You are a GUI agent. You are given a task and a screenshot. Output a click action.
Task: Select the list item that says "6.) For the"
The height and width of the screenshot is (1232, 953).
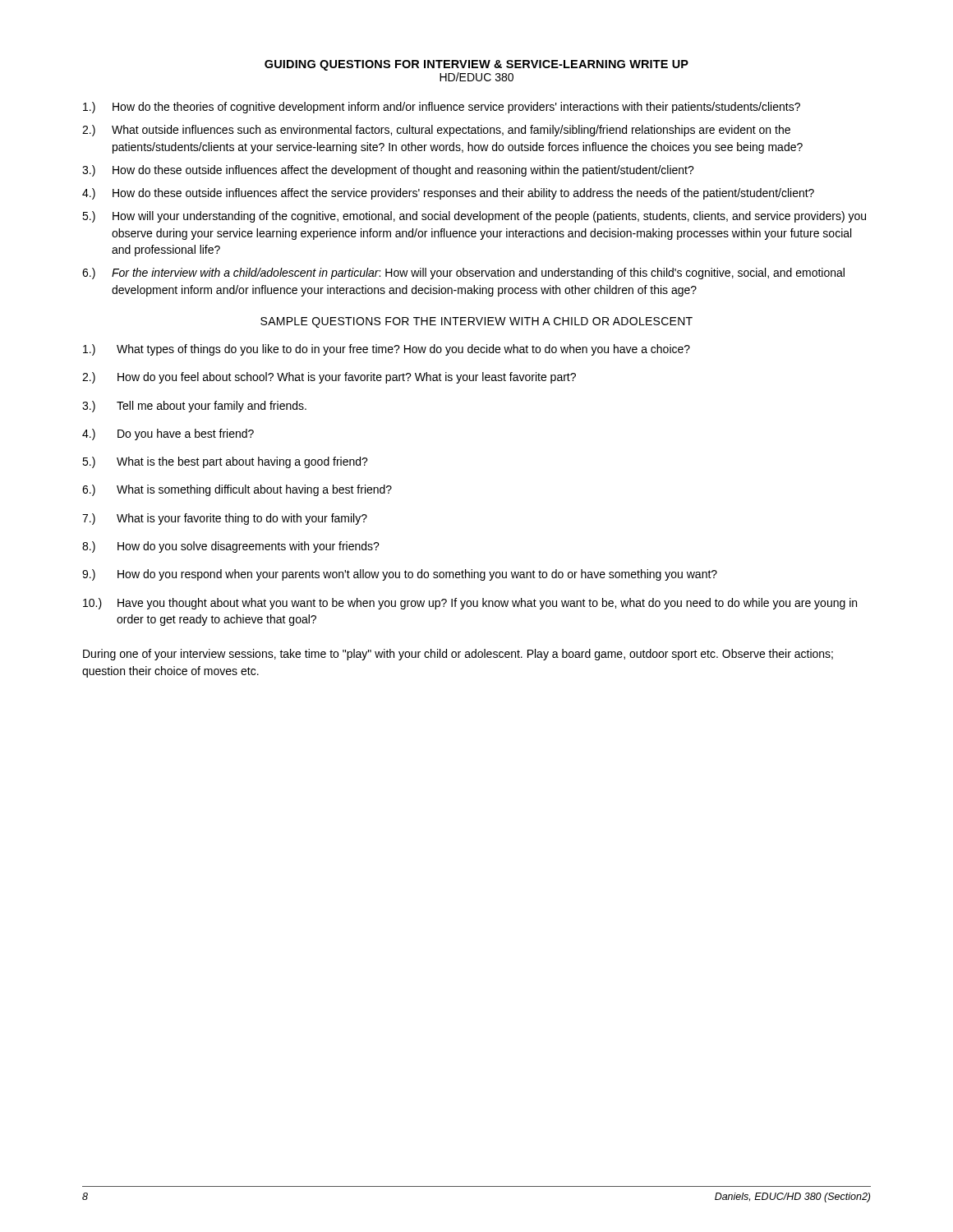(476, 281)
